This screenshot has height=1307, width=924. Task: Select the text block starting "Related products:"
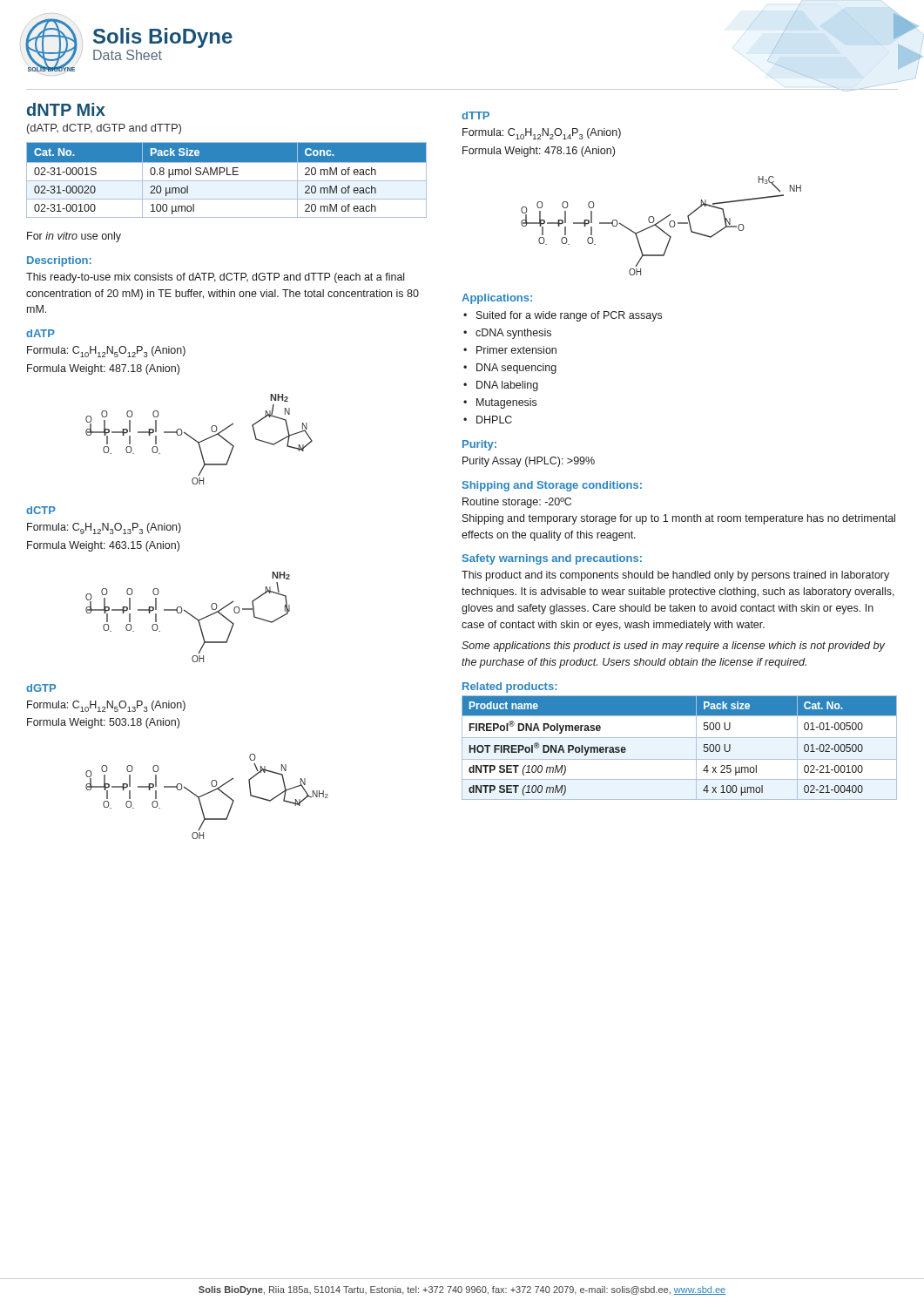pos(510,686)
